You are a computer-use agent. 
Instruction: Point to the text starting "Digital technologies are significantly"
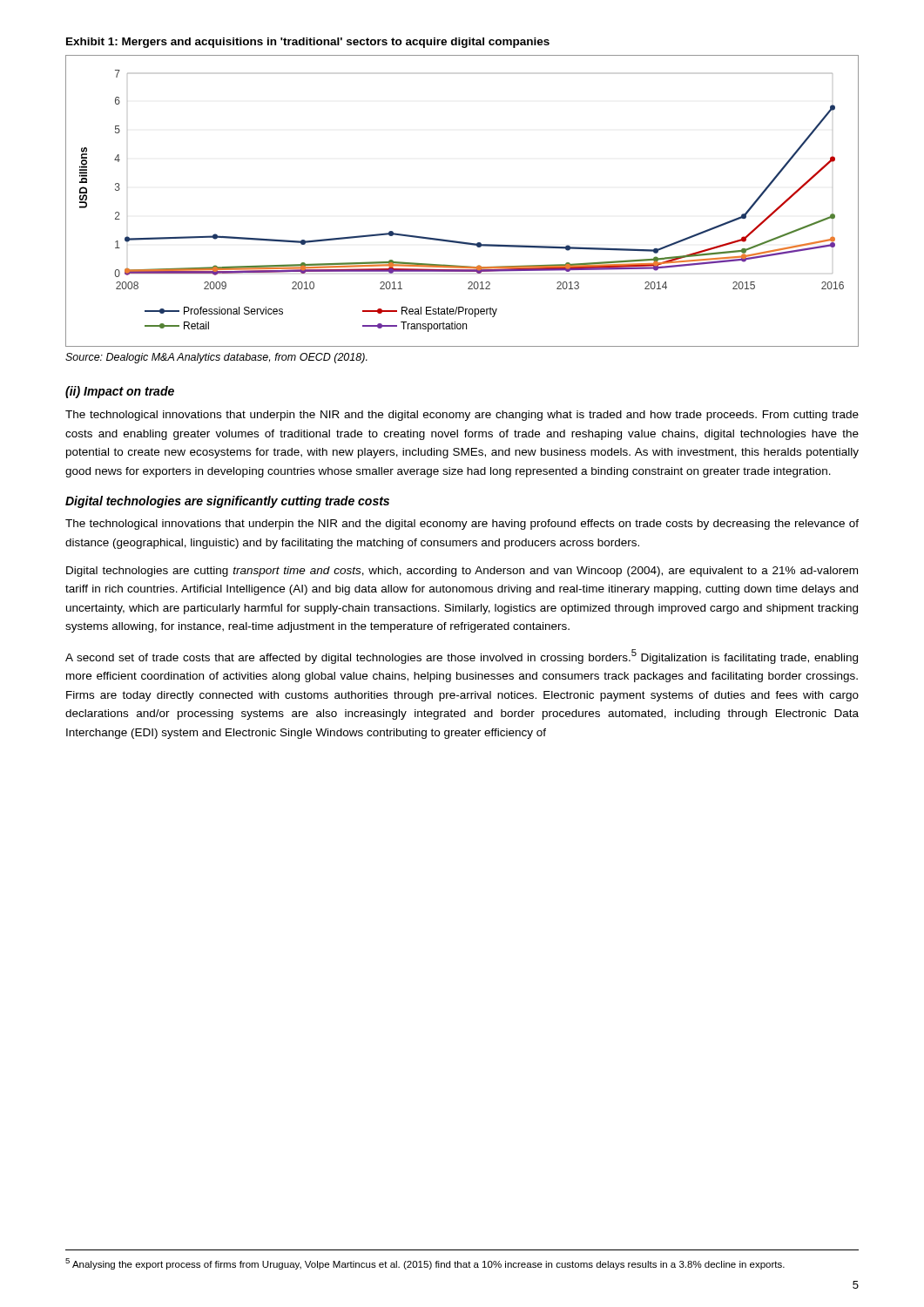[x=228, y=501]
